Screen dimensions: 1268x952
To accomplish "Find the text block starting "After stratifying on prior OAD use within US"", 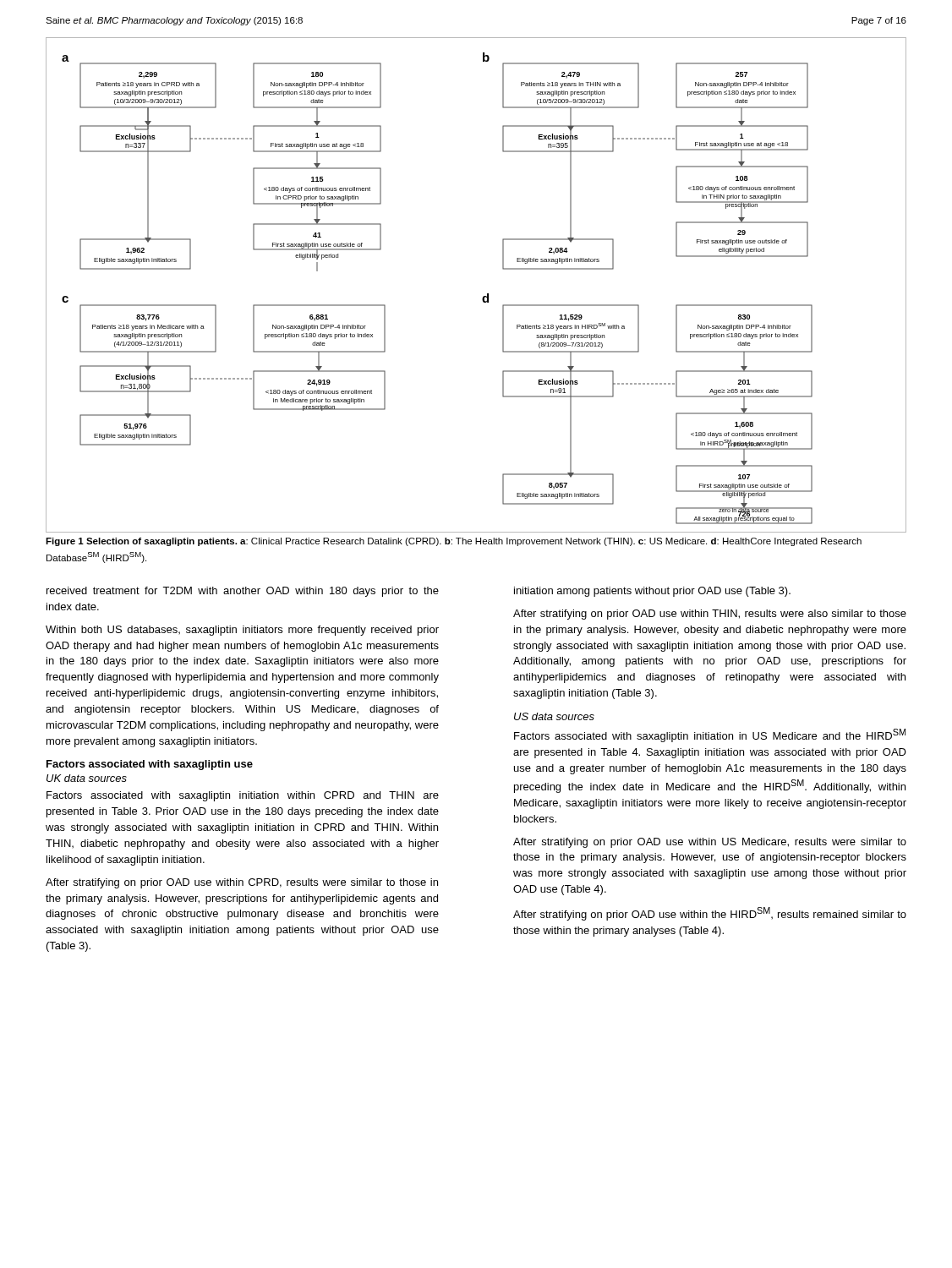I will click(710, 865).
